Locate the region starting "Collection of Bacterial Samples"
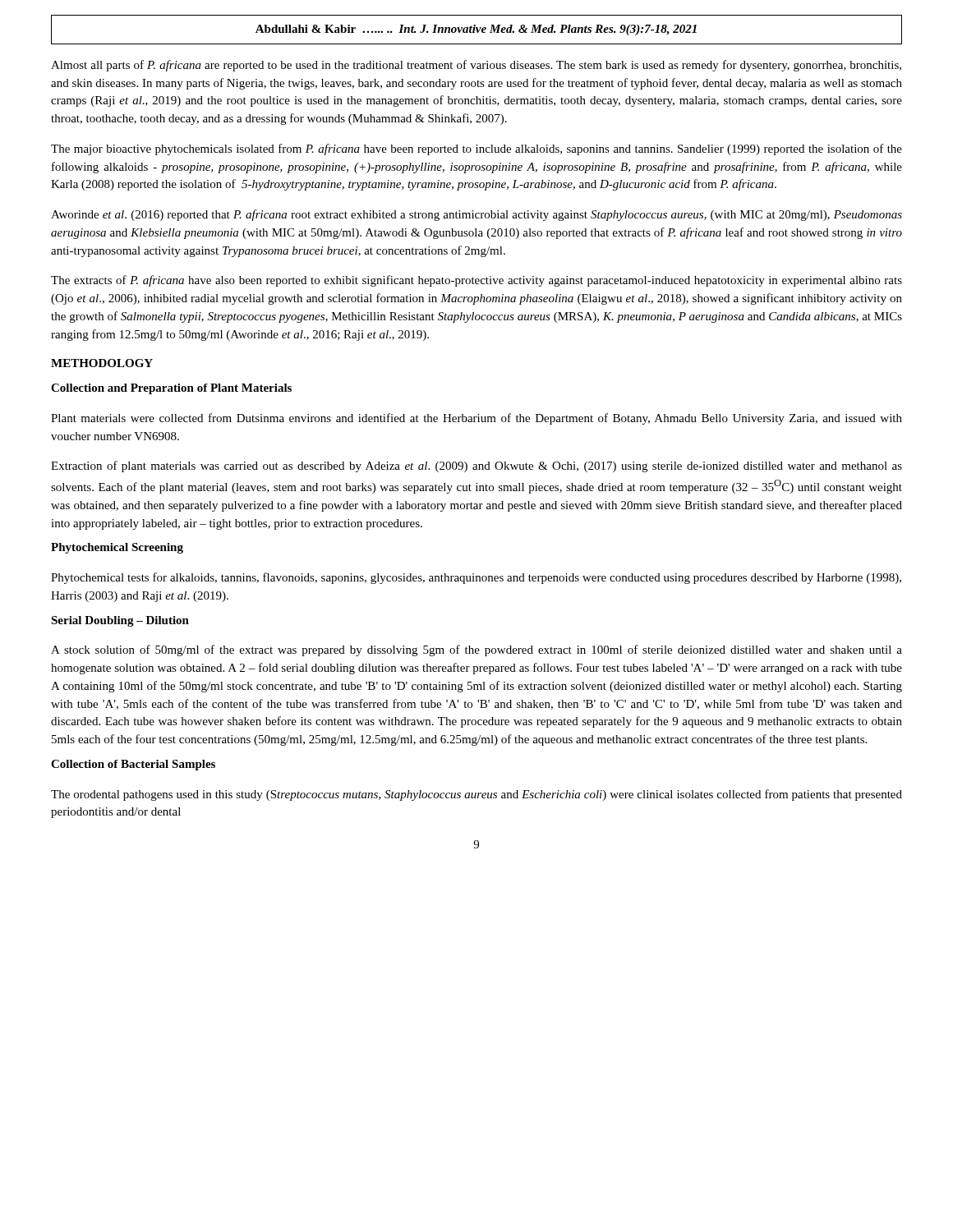Screen dimensions: 1232x953 point(133,765)
